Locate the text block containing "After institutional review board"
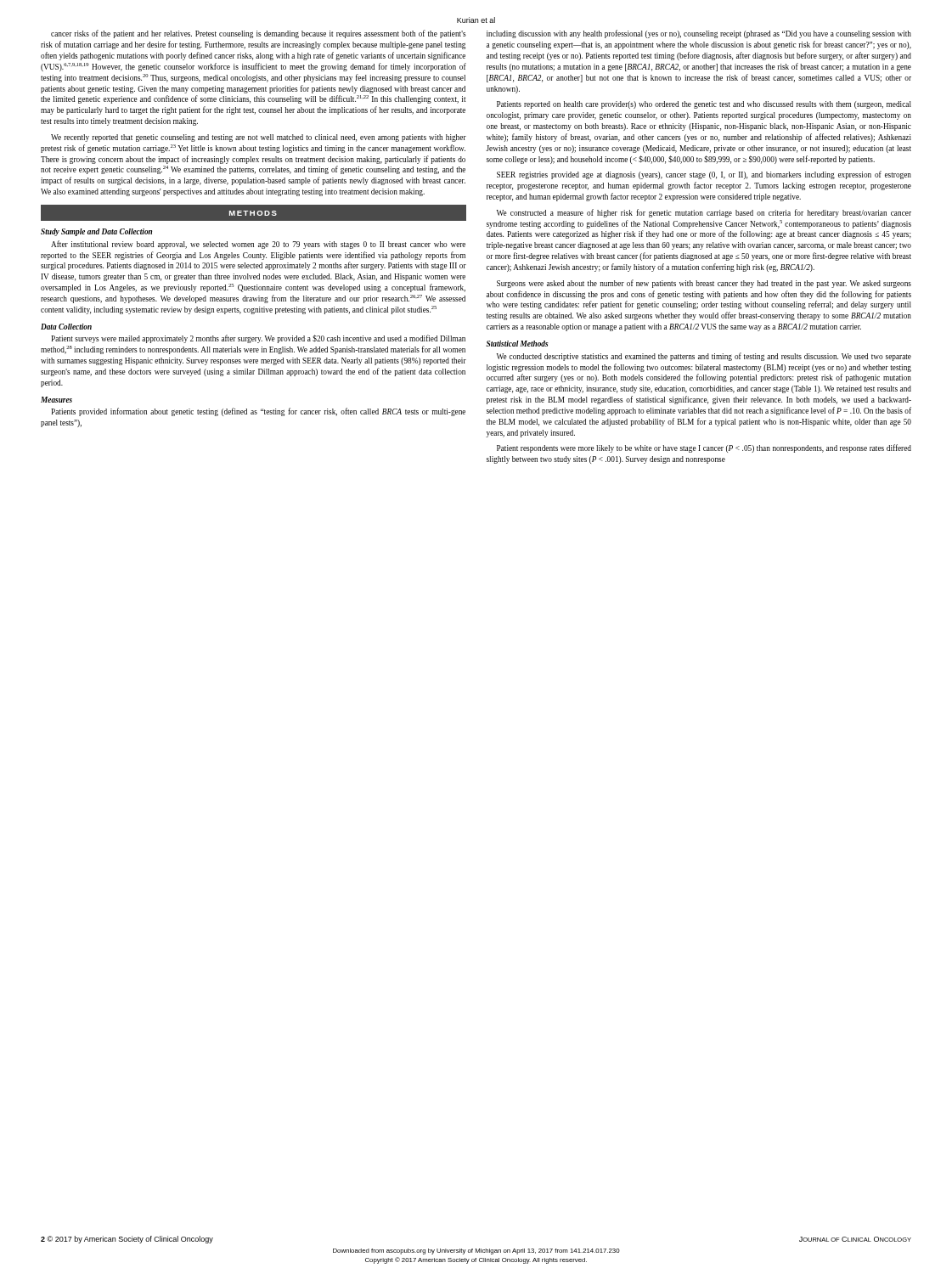The image size is (952, 1274). click(253, 277)
